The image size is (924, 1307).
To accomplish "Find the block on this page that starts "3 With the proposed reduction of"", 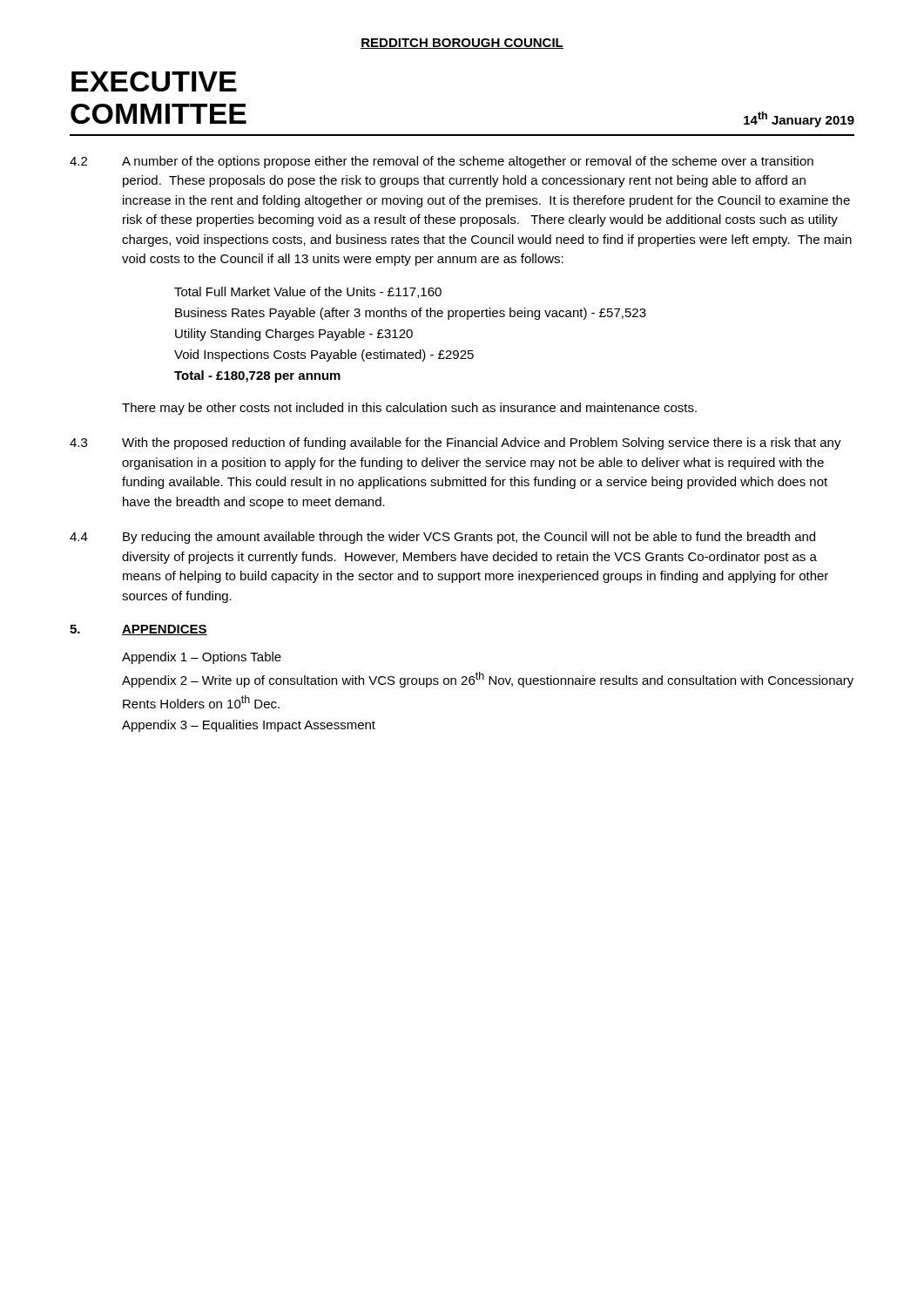I will click(462, 472).
